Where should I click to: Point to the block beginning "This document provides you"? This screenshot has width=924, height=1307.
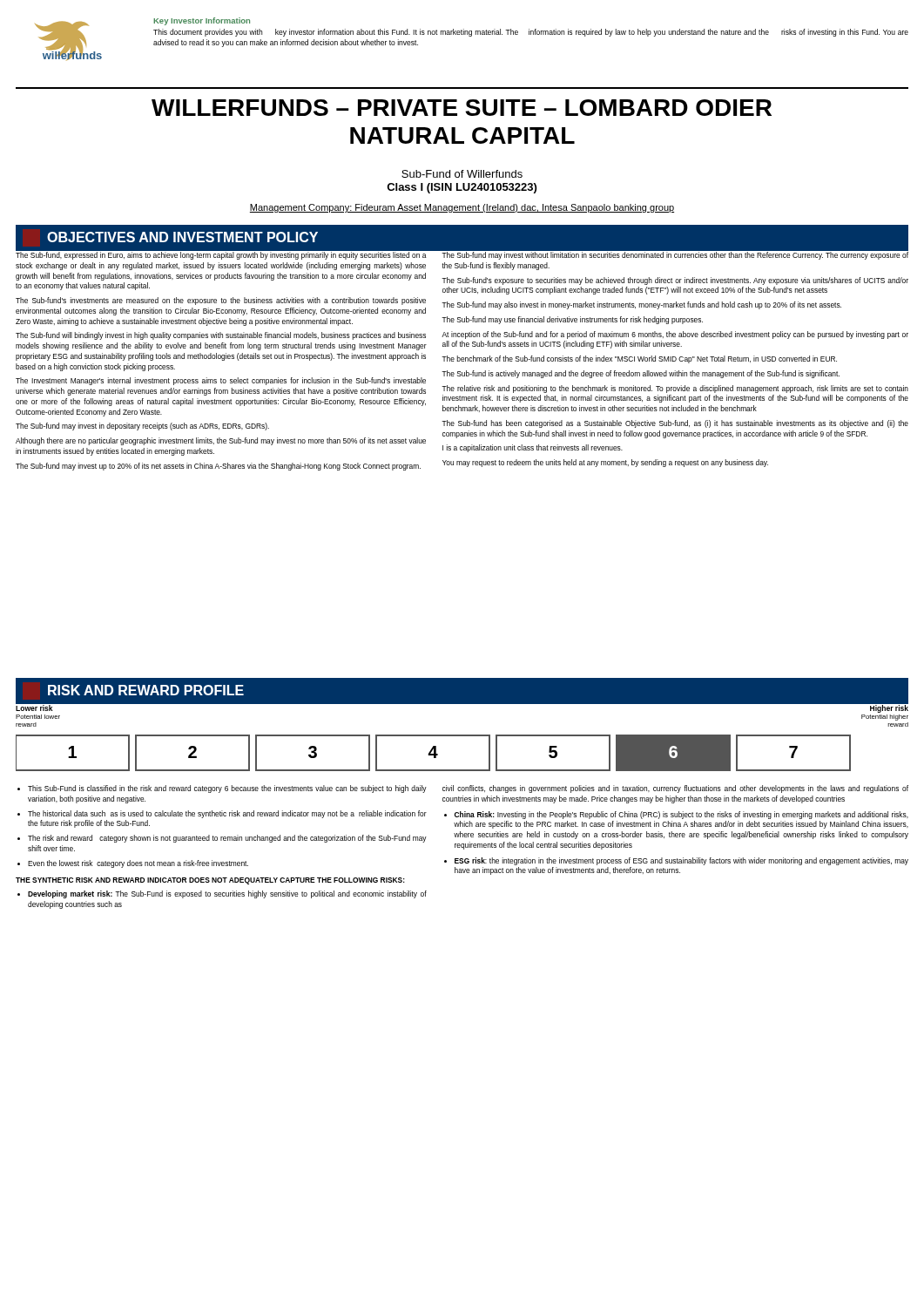click(531, 37)
